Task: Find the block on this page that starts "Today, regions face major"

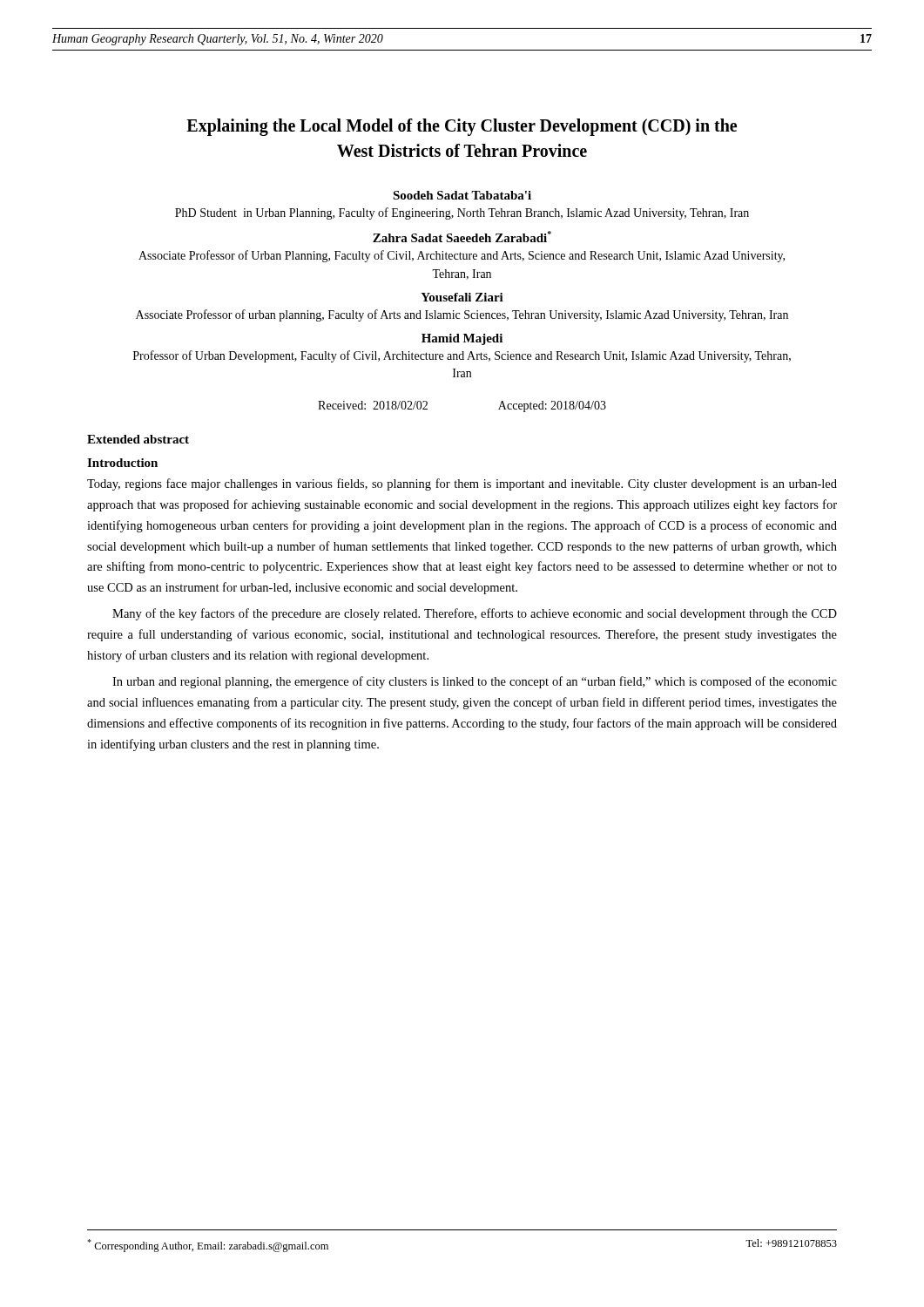Action: 462,535
